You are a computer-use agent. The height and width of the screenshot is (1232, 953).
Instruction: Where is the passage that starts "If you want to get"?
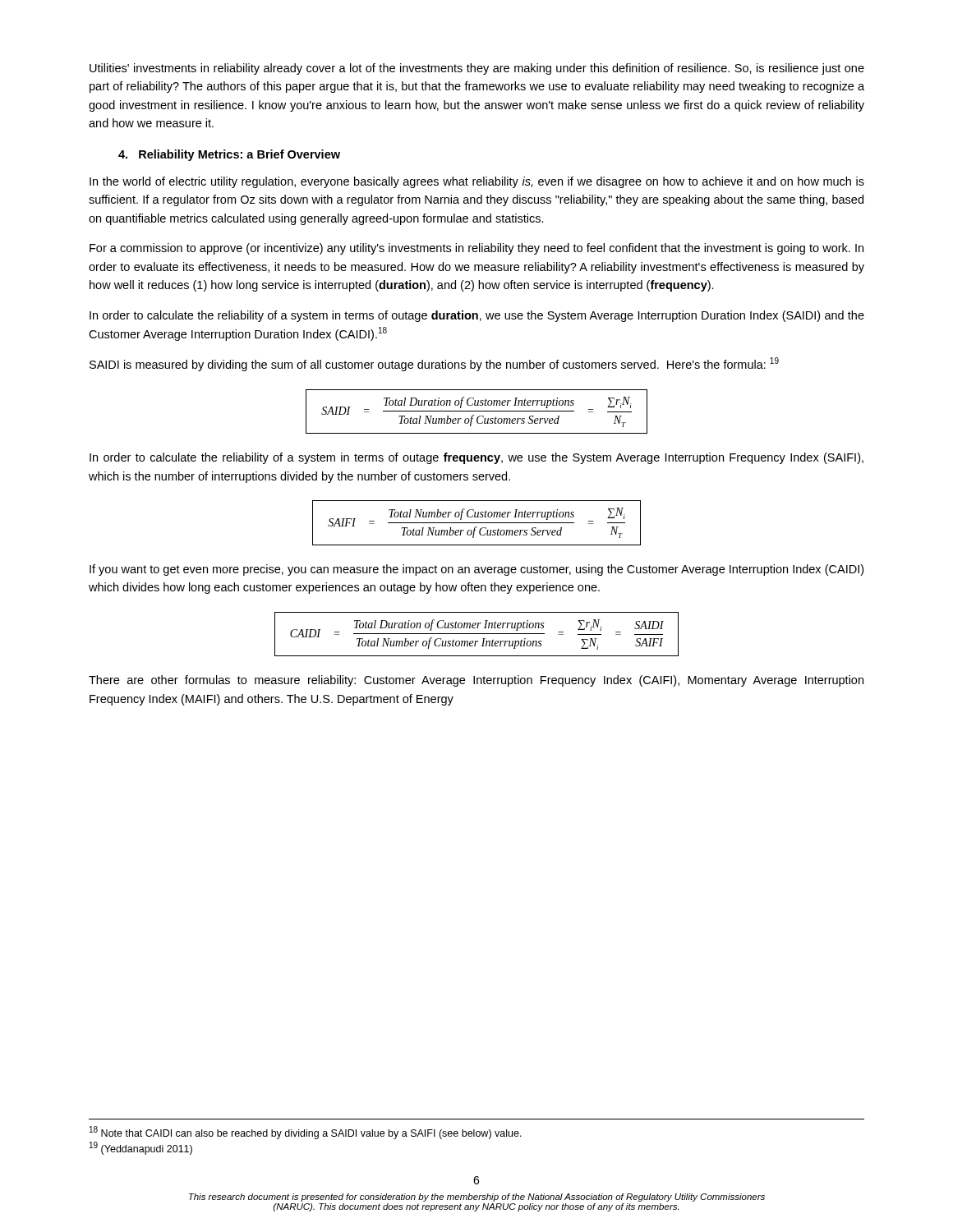point(476,578)
